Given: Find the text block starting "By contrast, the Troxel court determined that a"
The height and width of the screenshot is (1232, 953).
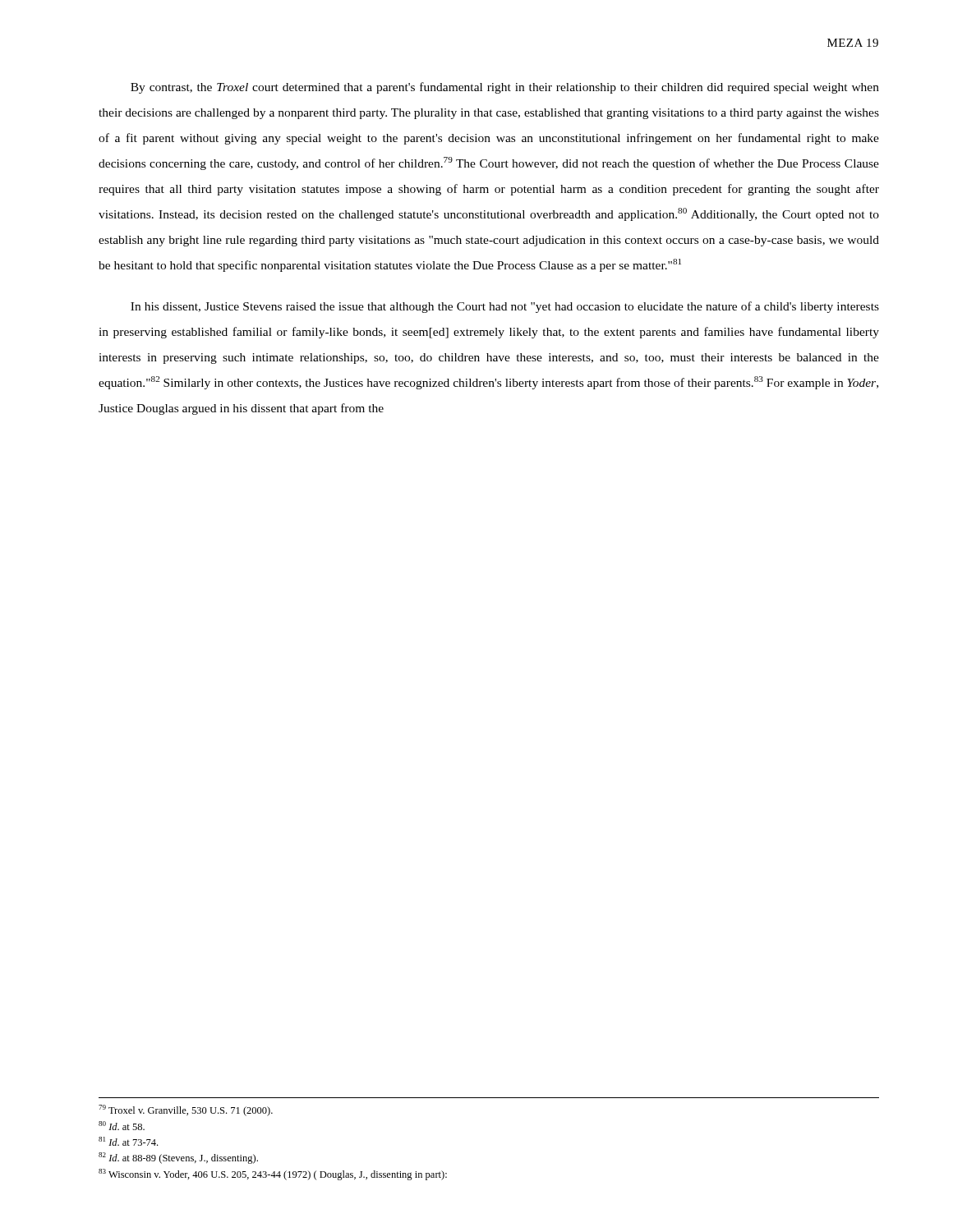Looking at the screenshot, I should (x=489, y=247).
